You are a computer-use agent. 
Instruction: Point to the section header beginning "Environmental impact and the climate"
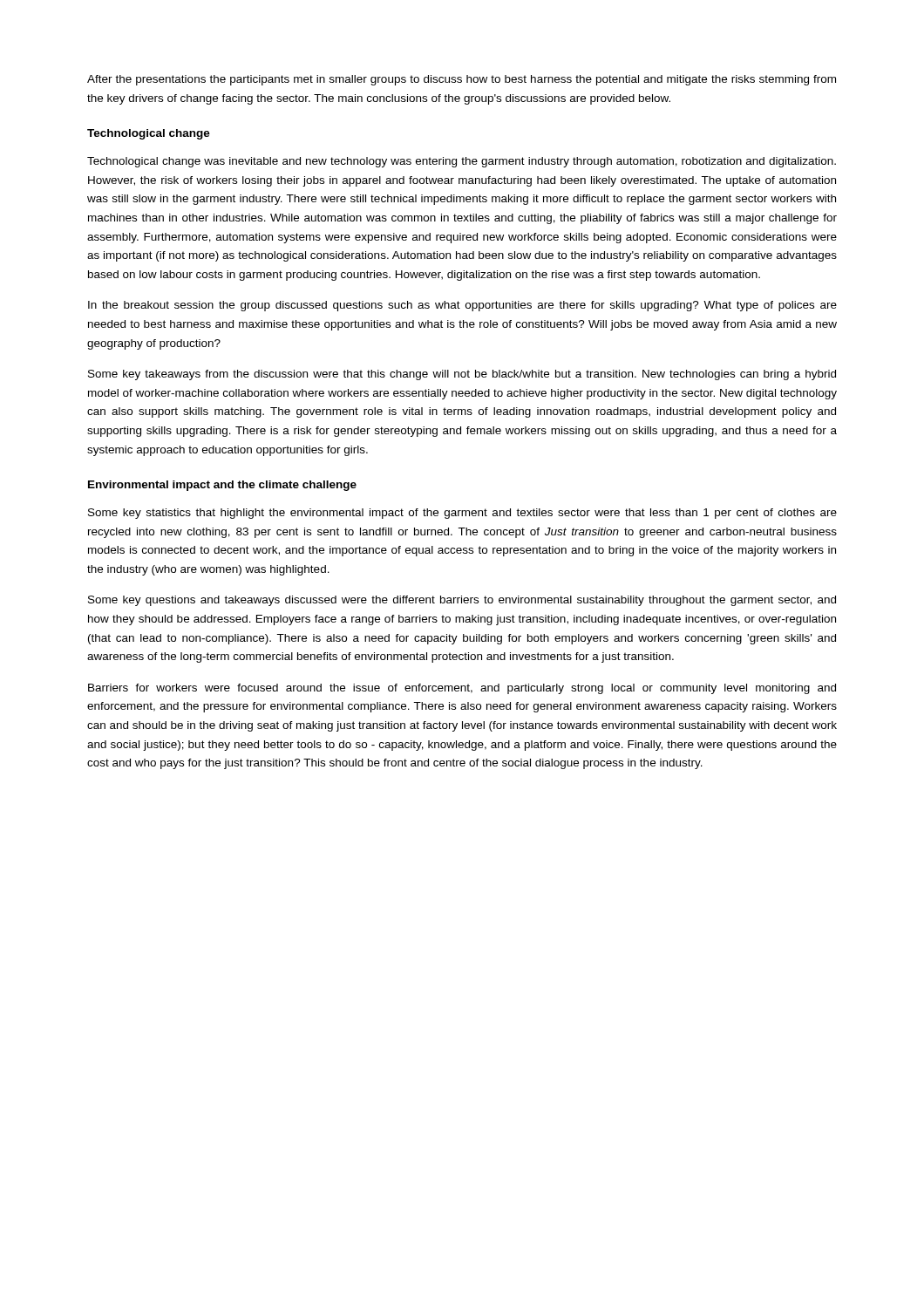pos(222,484)
